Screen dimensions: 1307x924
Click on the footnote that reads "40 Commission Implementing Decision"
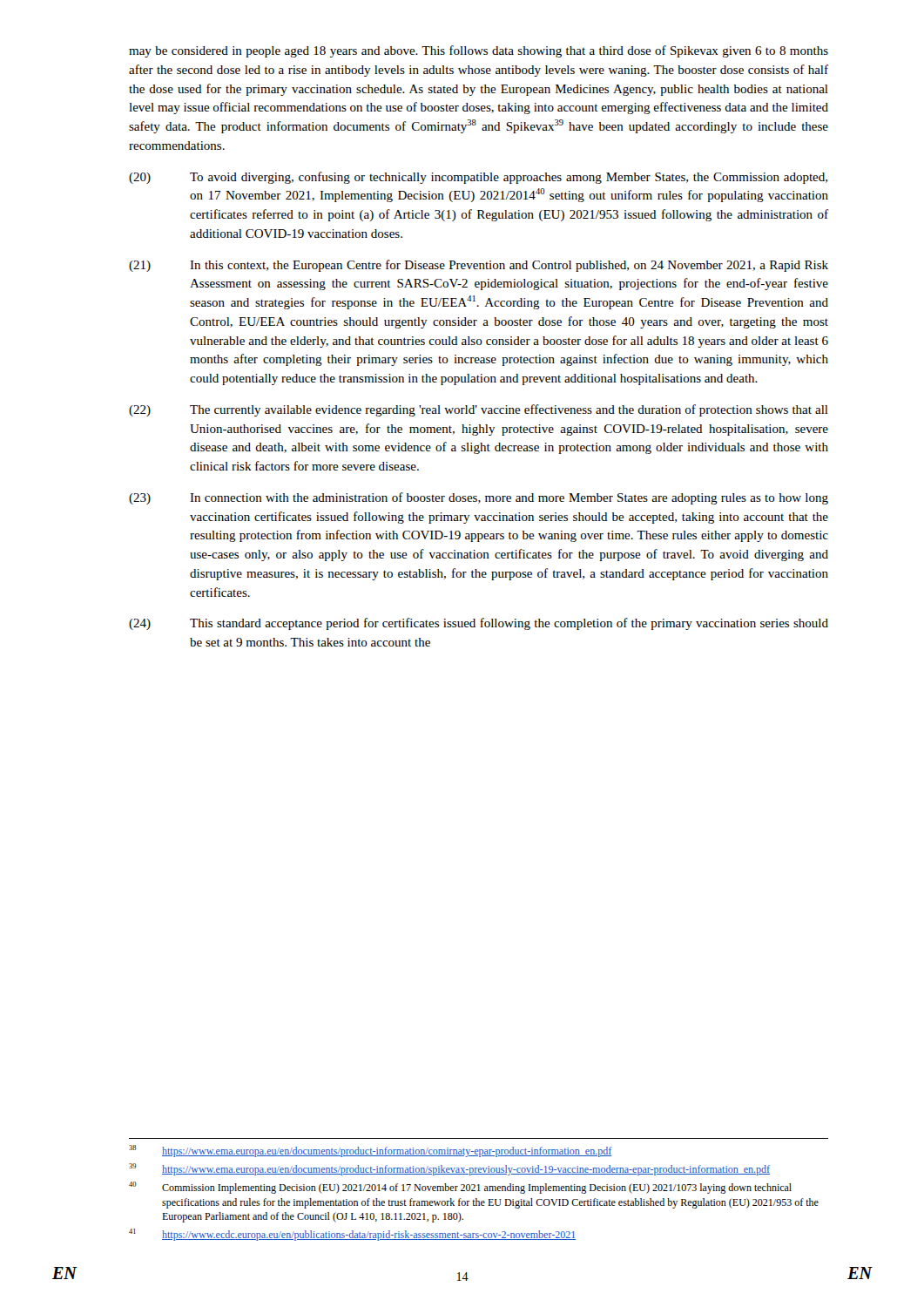tap(479, 1202)
